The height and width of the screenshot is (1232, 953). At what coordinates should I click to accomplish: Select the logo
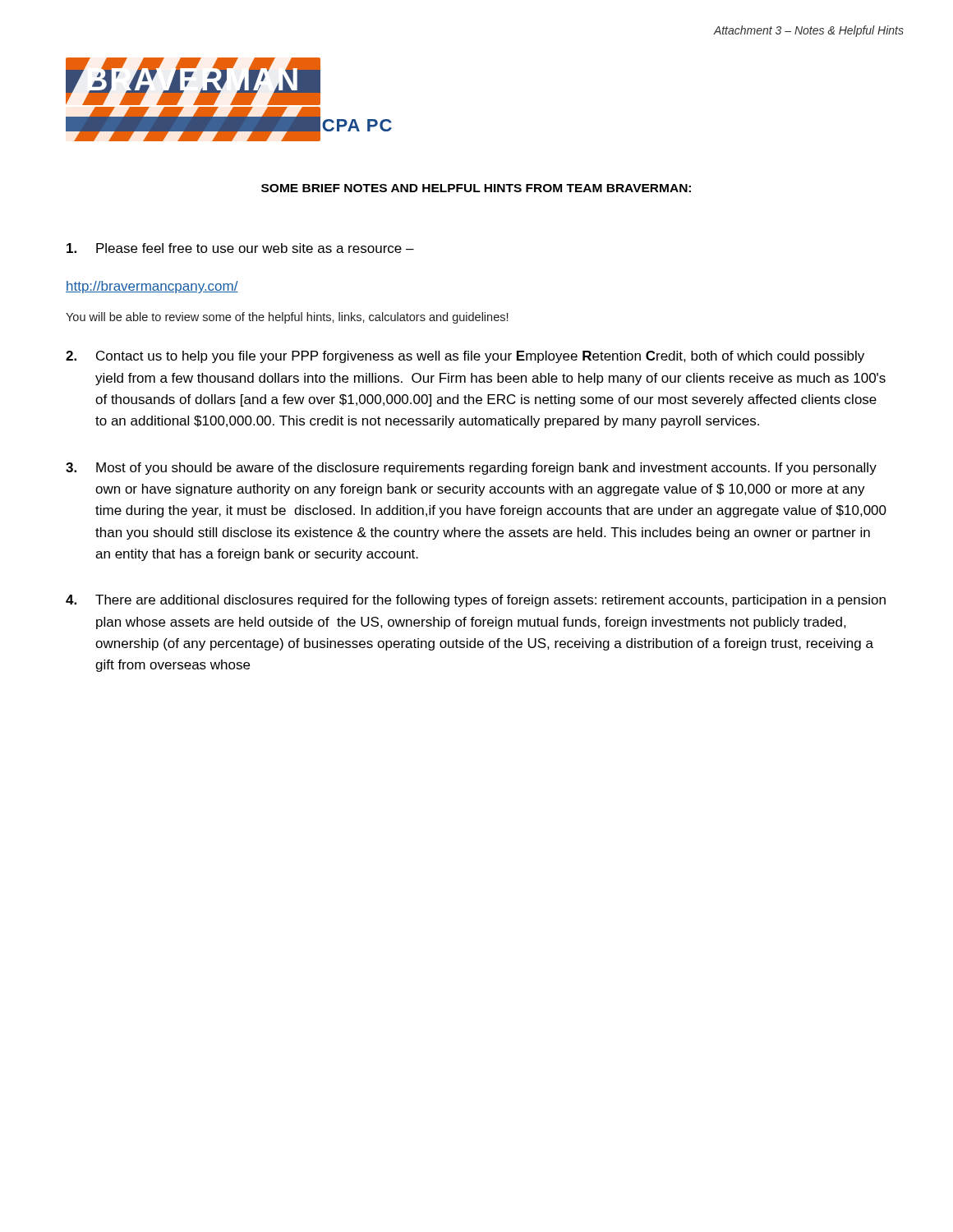tap(238, 103)
